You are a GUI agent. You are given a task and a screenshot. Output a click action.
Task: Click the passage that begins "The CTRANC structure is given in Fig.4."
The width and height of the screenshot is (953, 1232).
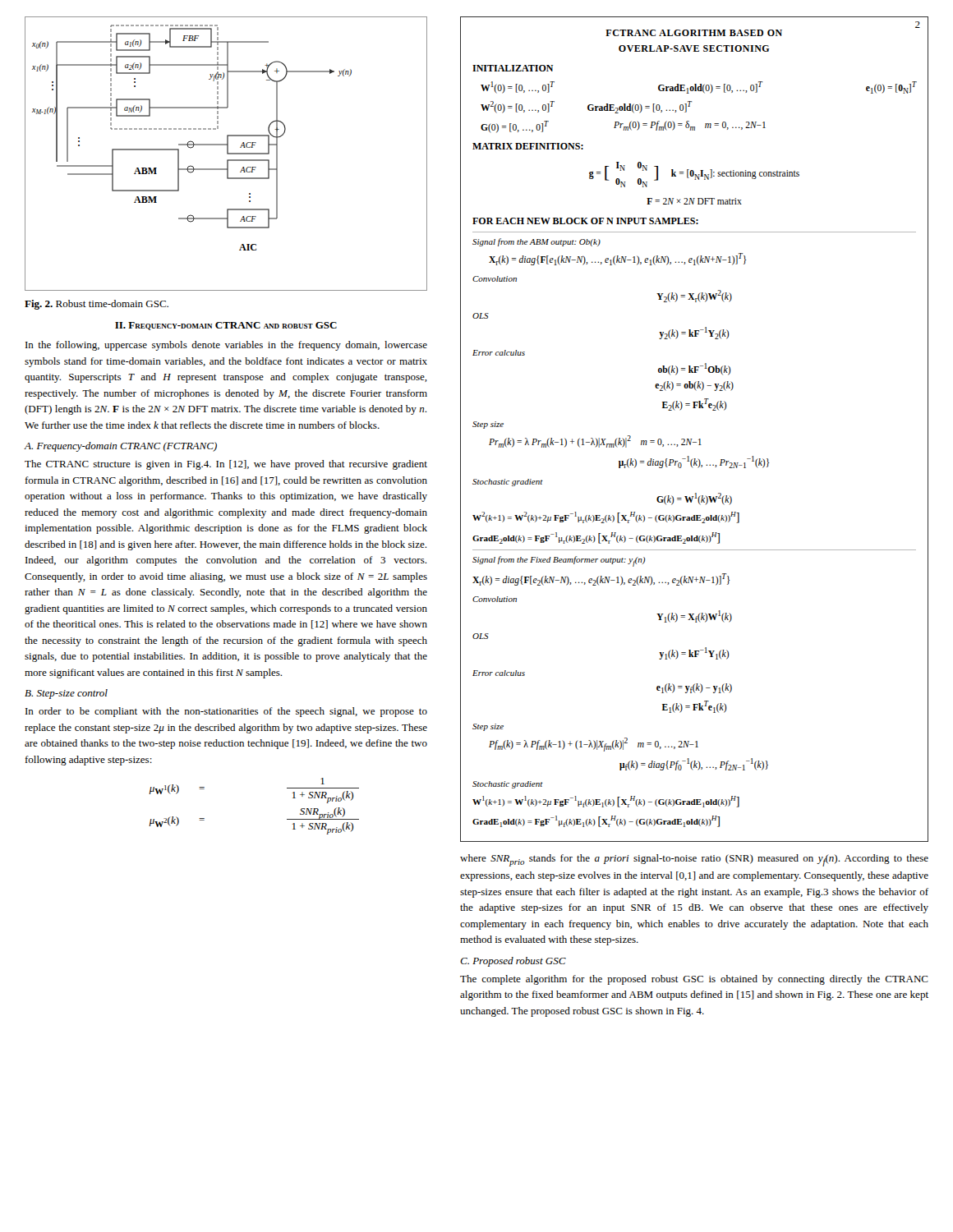point(226,568)
